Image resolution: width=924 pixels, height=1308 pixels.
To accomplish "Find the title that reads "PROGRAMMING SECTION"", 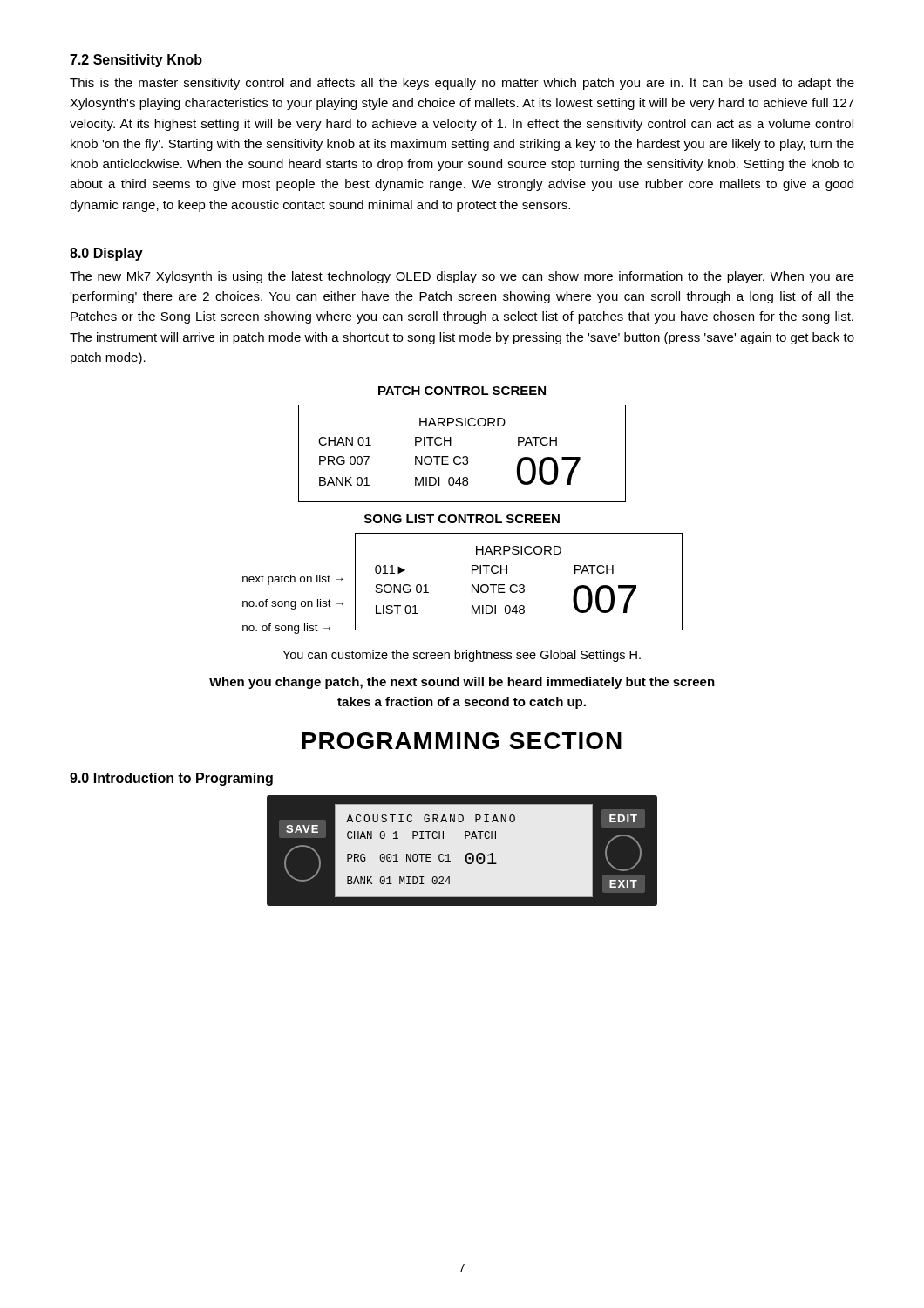I will click(x=462, y=741).
